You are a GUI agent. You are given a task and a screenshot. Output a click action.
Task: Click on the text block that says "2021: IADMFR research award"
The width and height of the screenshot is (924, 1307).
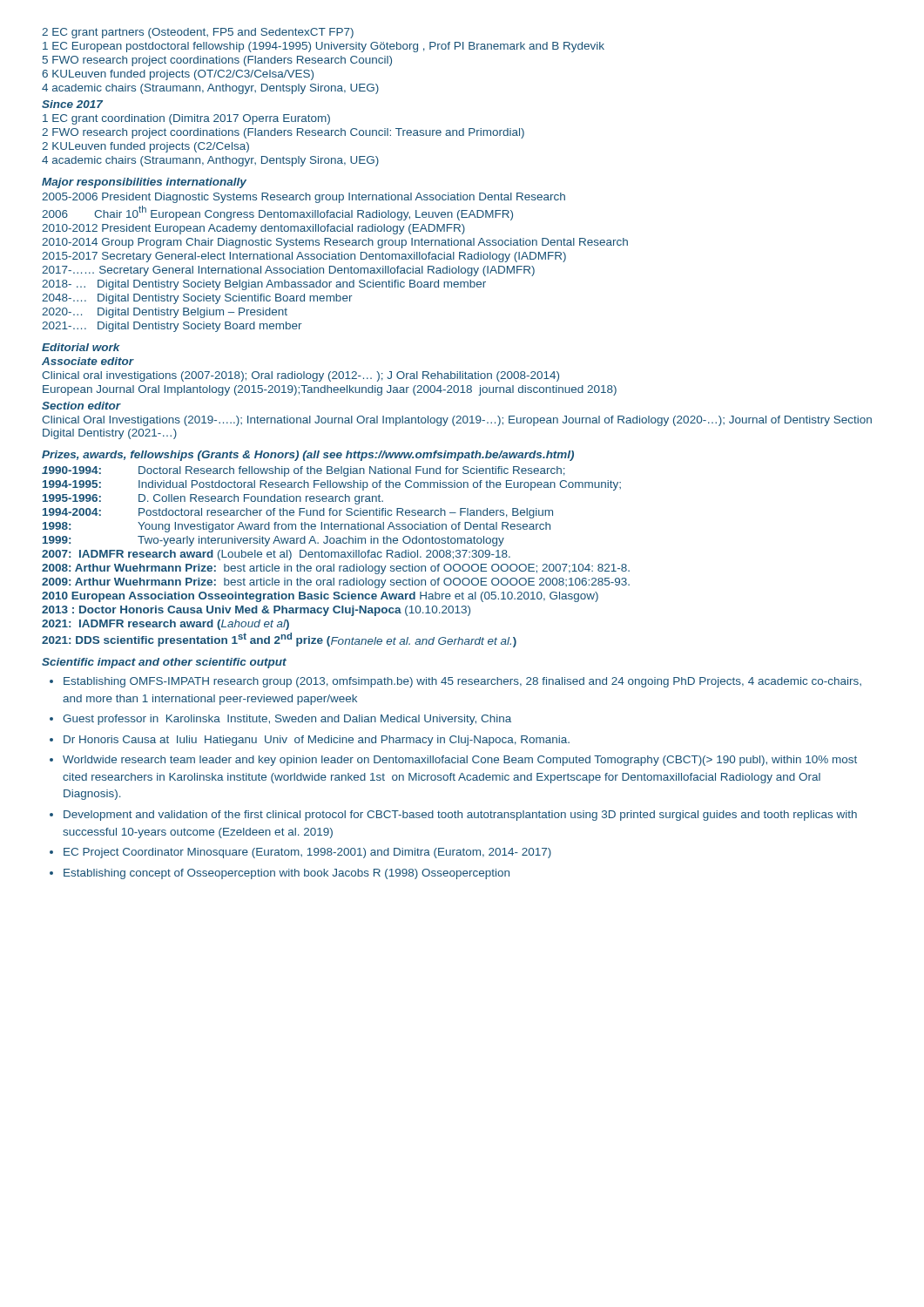166,623
